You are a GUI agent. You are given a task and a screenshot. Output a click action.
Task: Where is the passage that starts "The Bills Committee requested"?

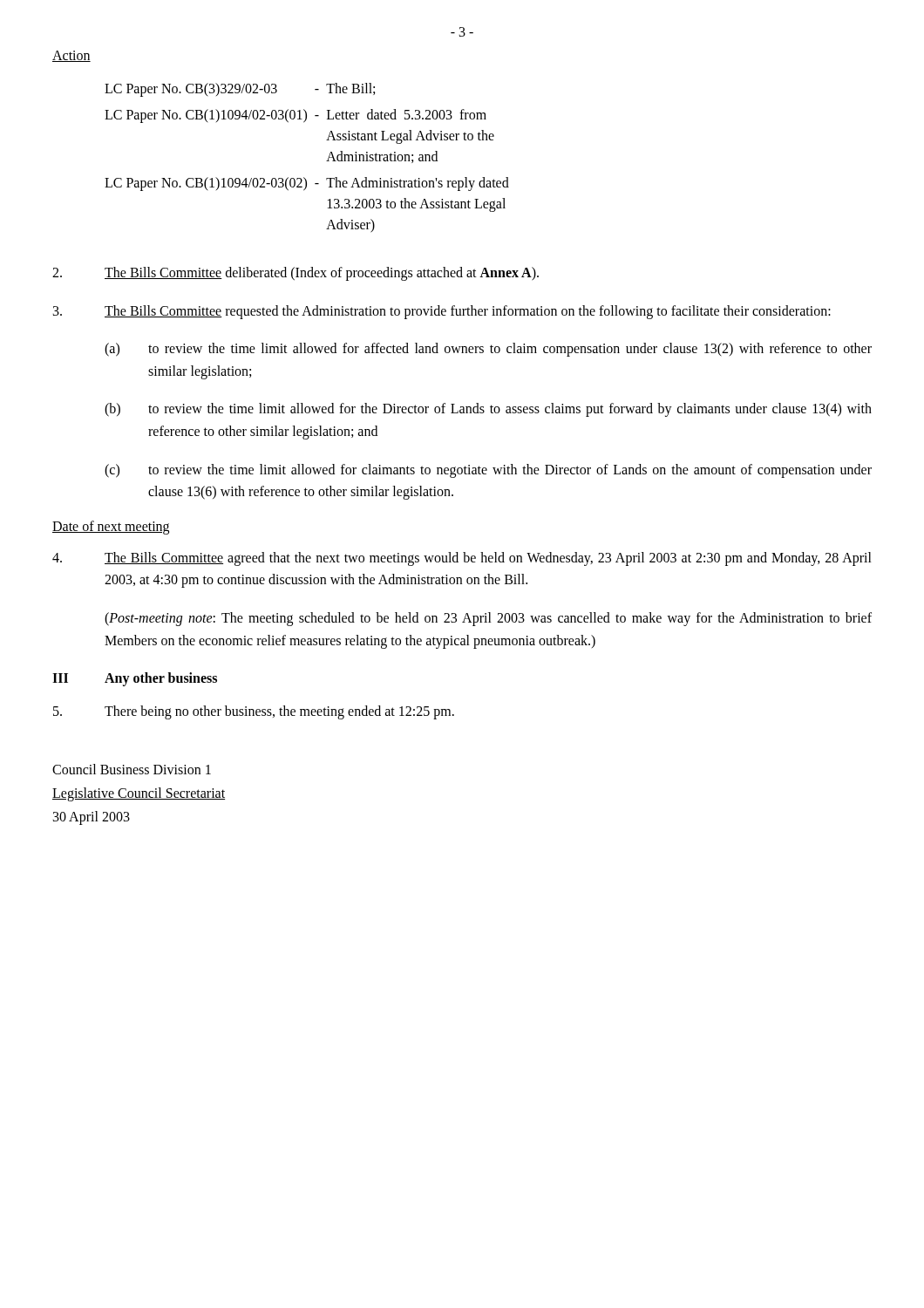[462, 311]
